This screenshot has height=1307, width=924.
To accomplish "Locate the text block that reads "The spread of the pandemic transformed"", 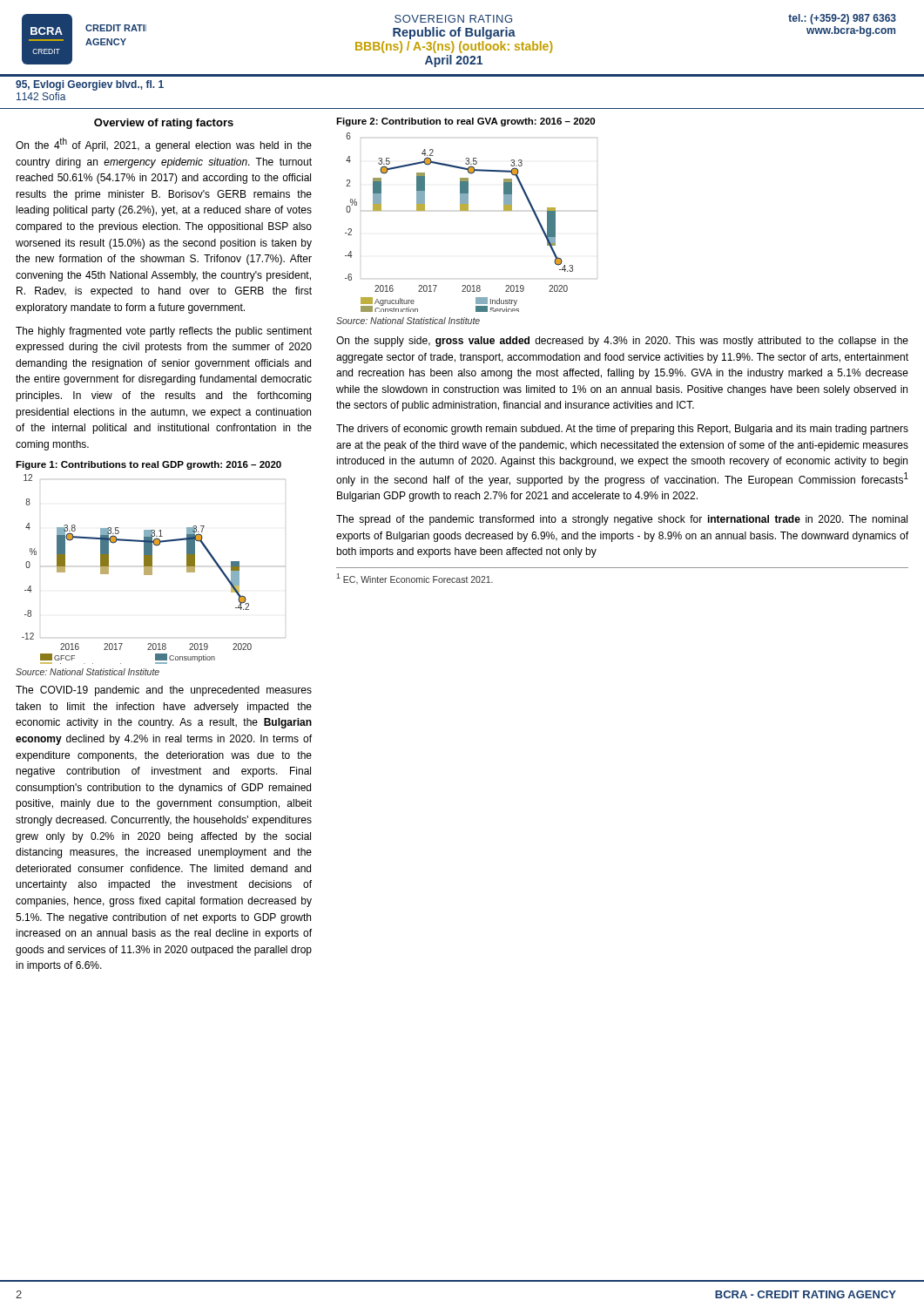I will (x=622, y=535).
